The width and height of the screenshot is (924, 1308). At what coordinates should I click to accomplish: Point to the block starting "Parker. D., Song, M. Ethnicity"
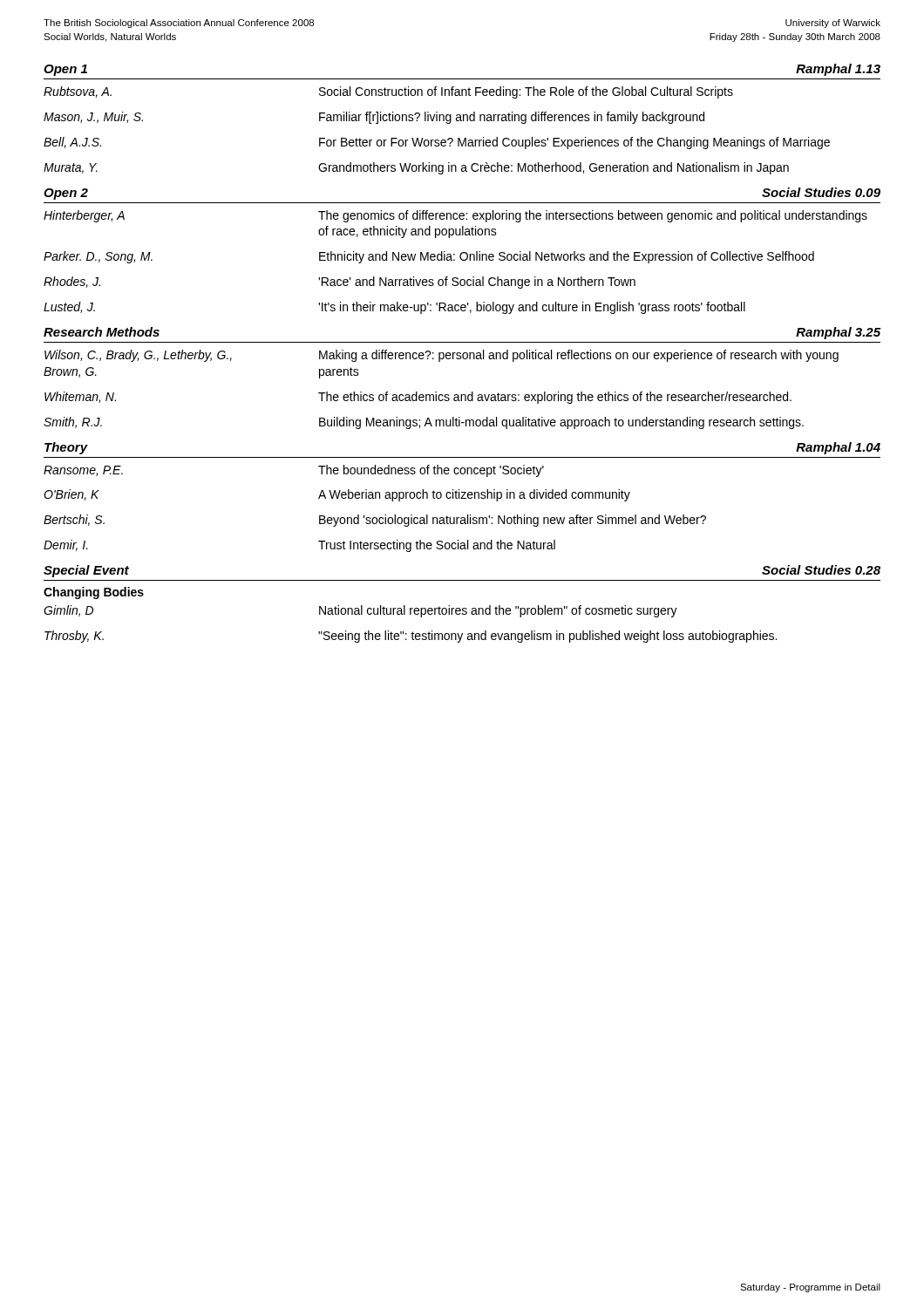click(462, 257)
